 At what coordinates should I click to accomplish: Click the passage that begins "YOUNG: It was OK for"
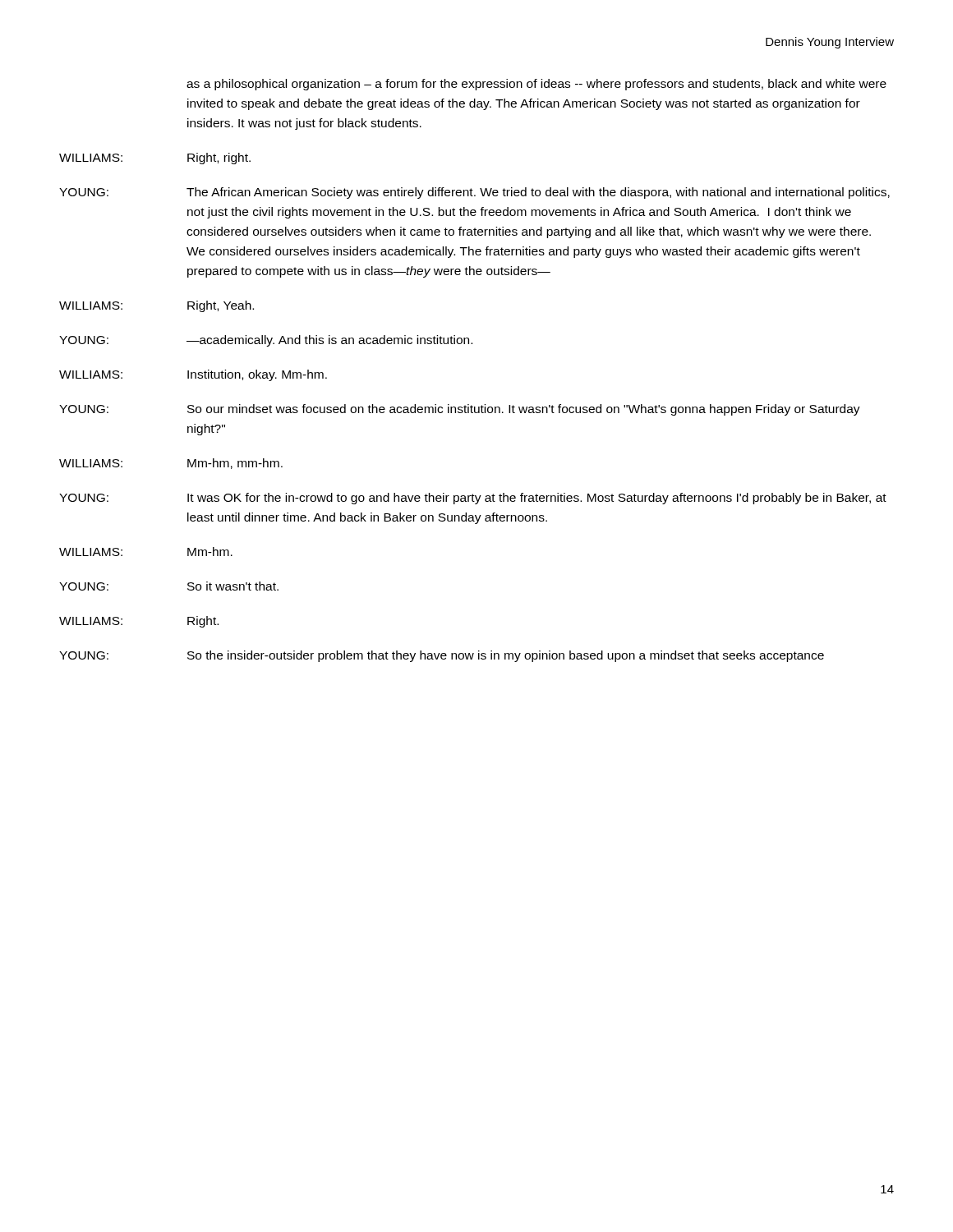[x=476, y=508]
